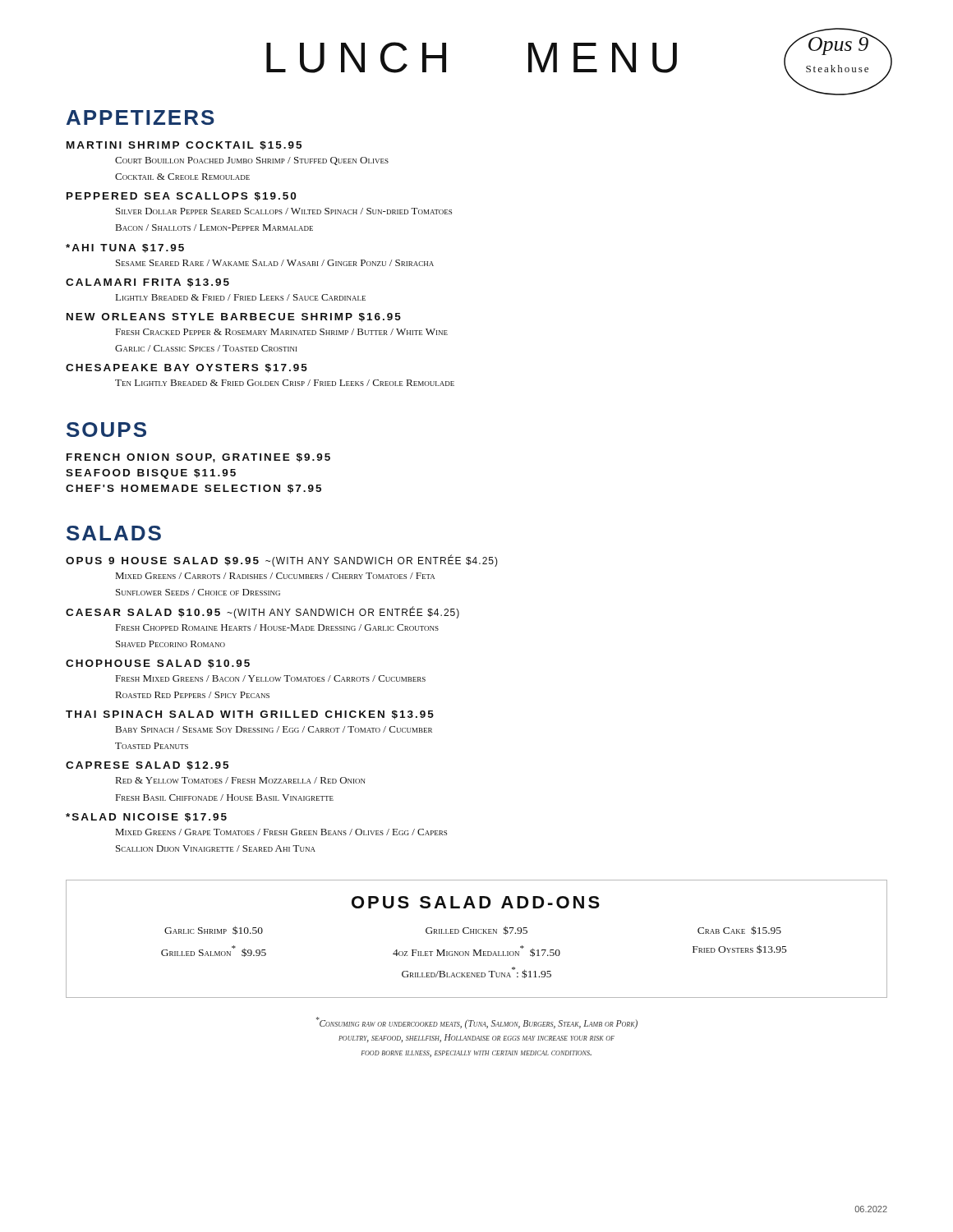Viewport: 953px width, 1232px height.
Task: Click on the text block starting "Chef's Homemade Selection $7.95"
Action: coord(193,489)
